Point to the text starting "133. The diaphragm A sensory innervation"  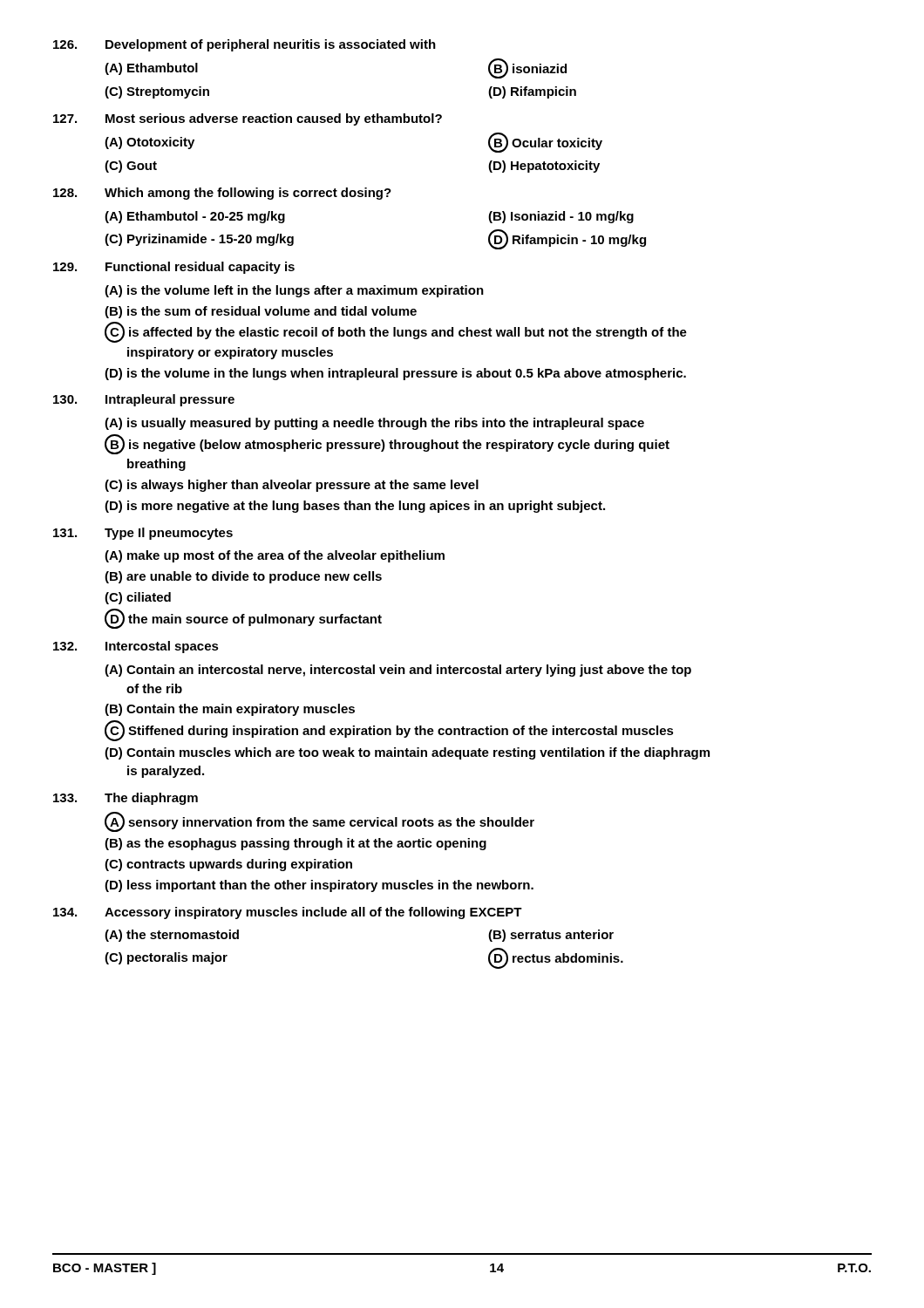[x=462, y=842]
